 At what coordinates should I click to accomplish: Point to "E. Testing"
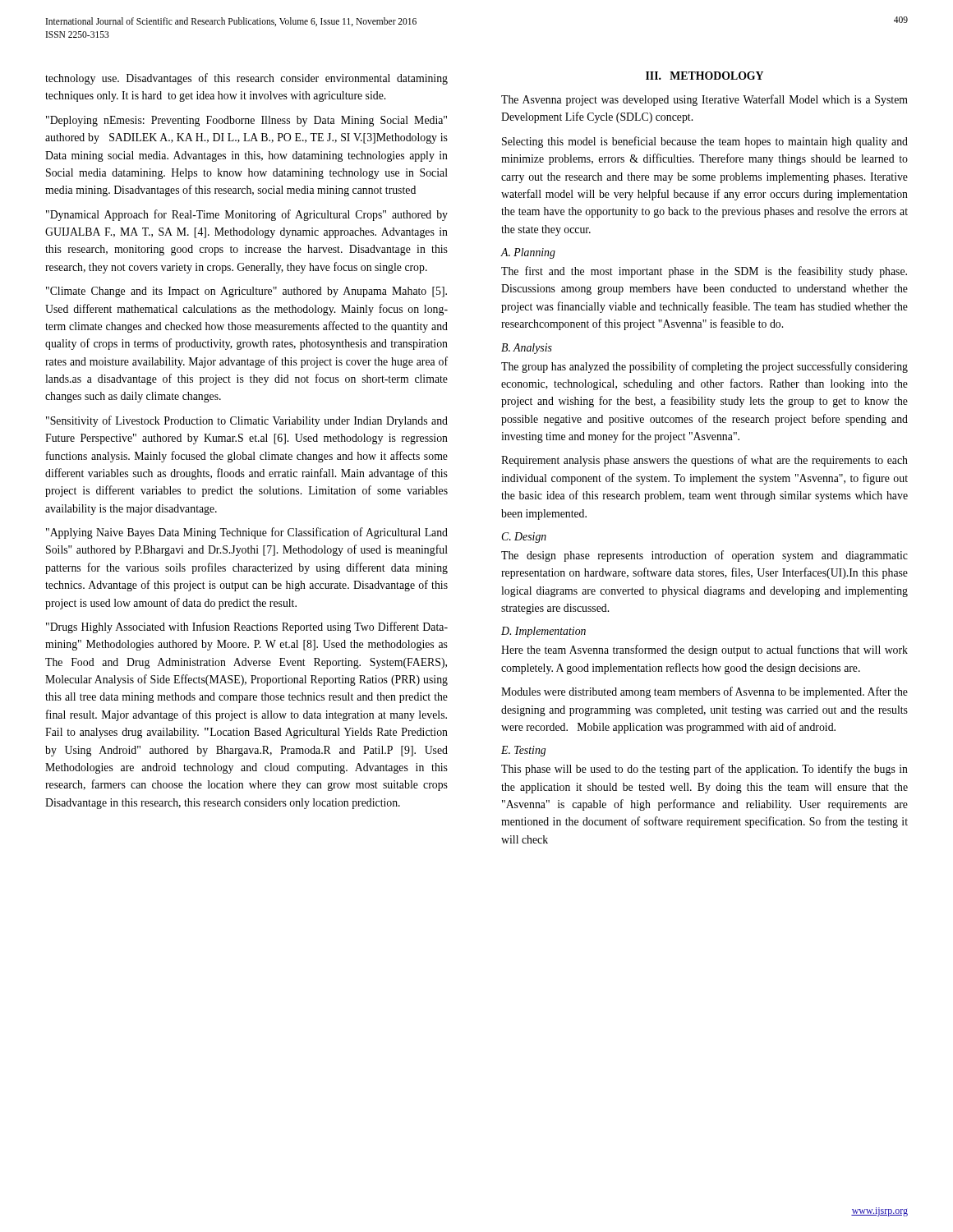524,751
